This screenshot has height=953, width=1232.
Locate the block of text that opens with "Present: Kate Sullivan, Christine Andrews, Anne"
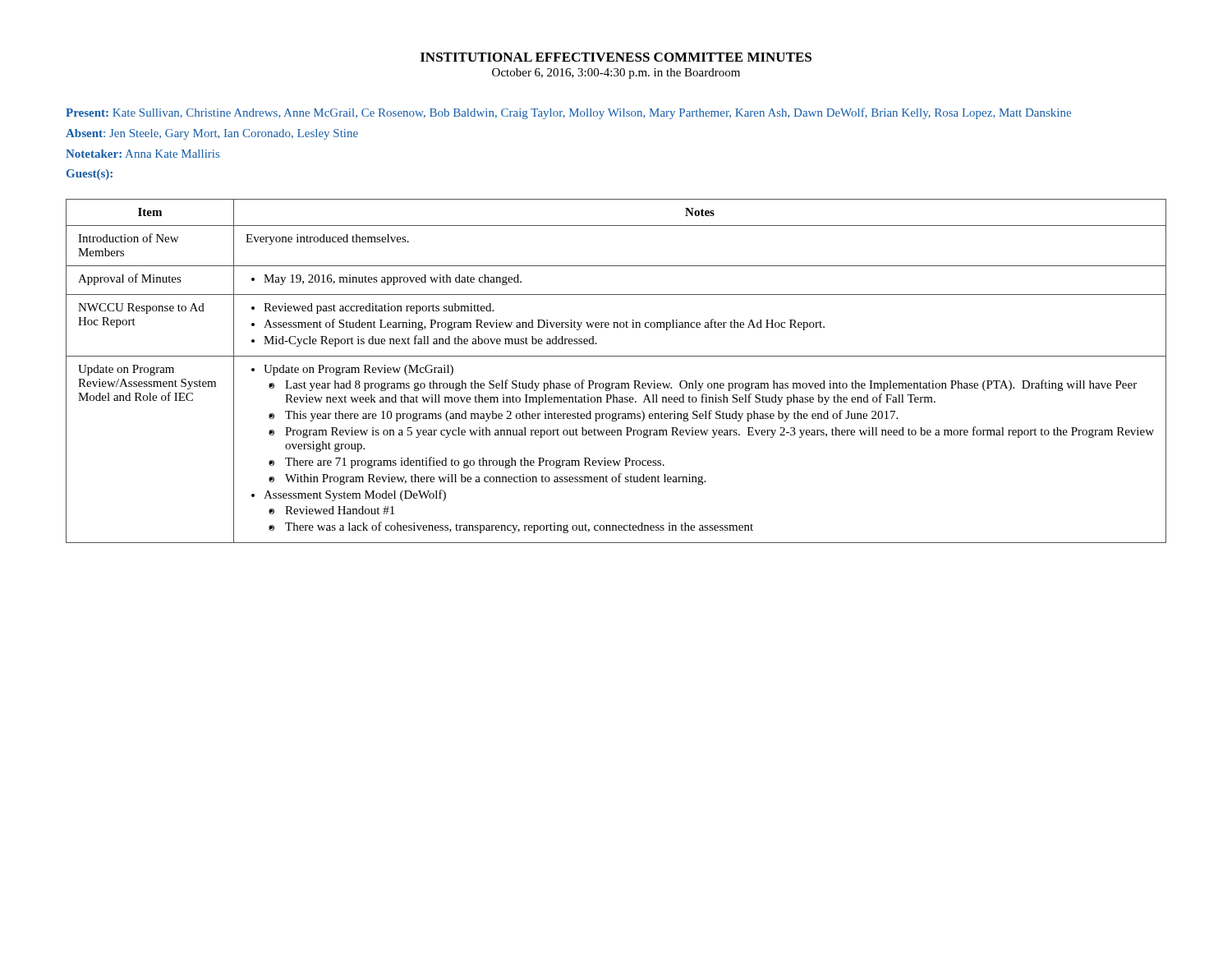tap(568, 113)
